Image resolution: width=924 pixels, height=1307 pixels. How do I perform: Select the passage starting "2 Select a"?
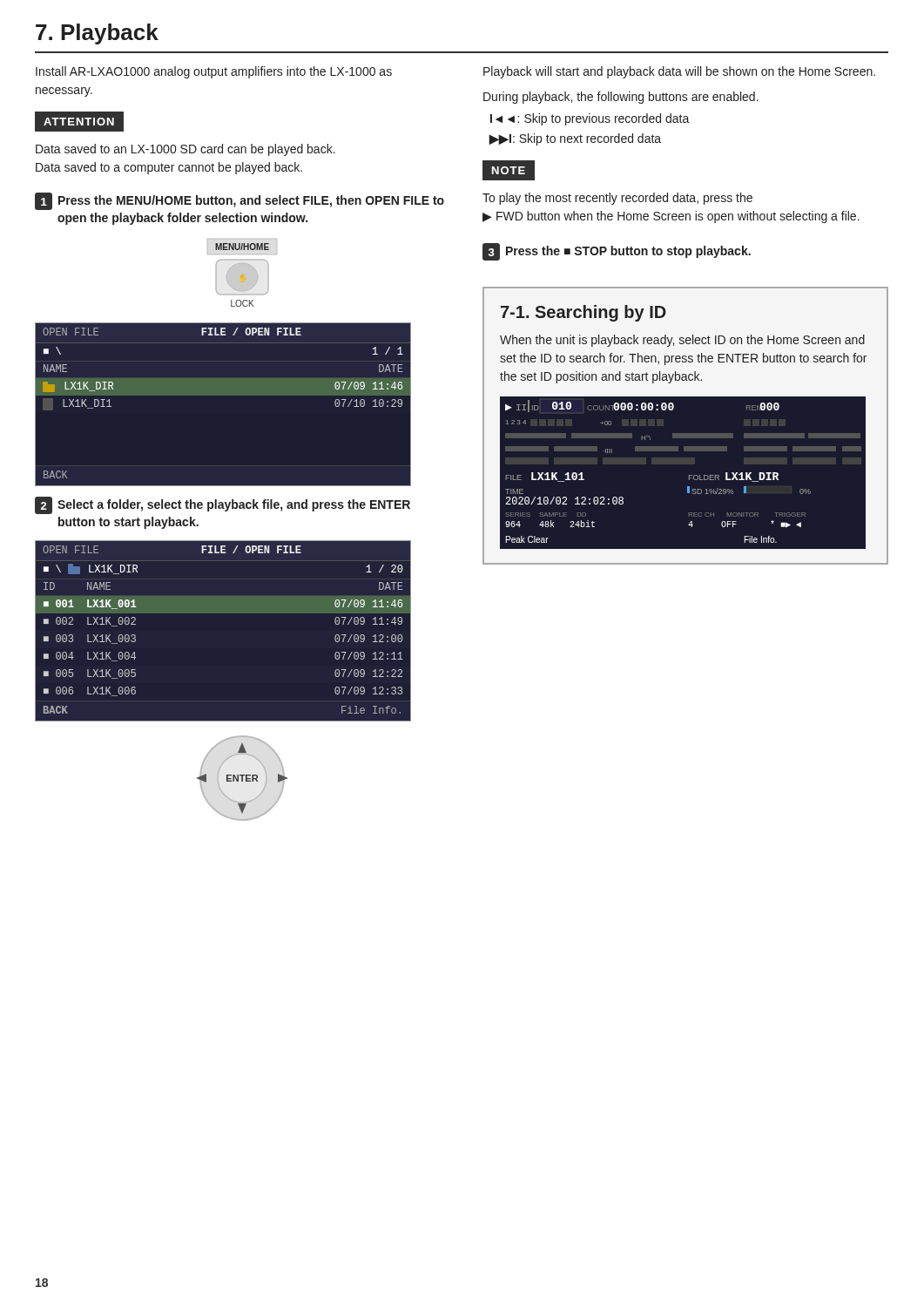(242, 514)
